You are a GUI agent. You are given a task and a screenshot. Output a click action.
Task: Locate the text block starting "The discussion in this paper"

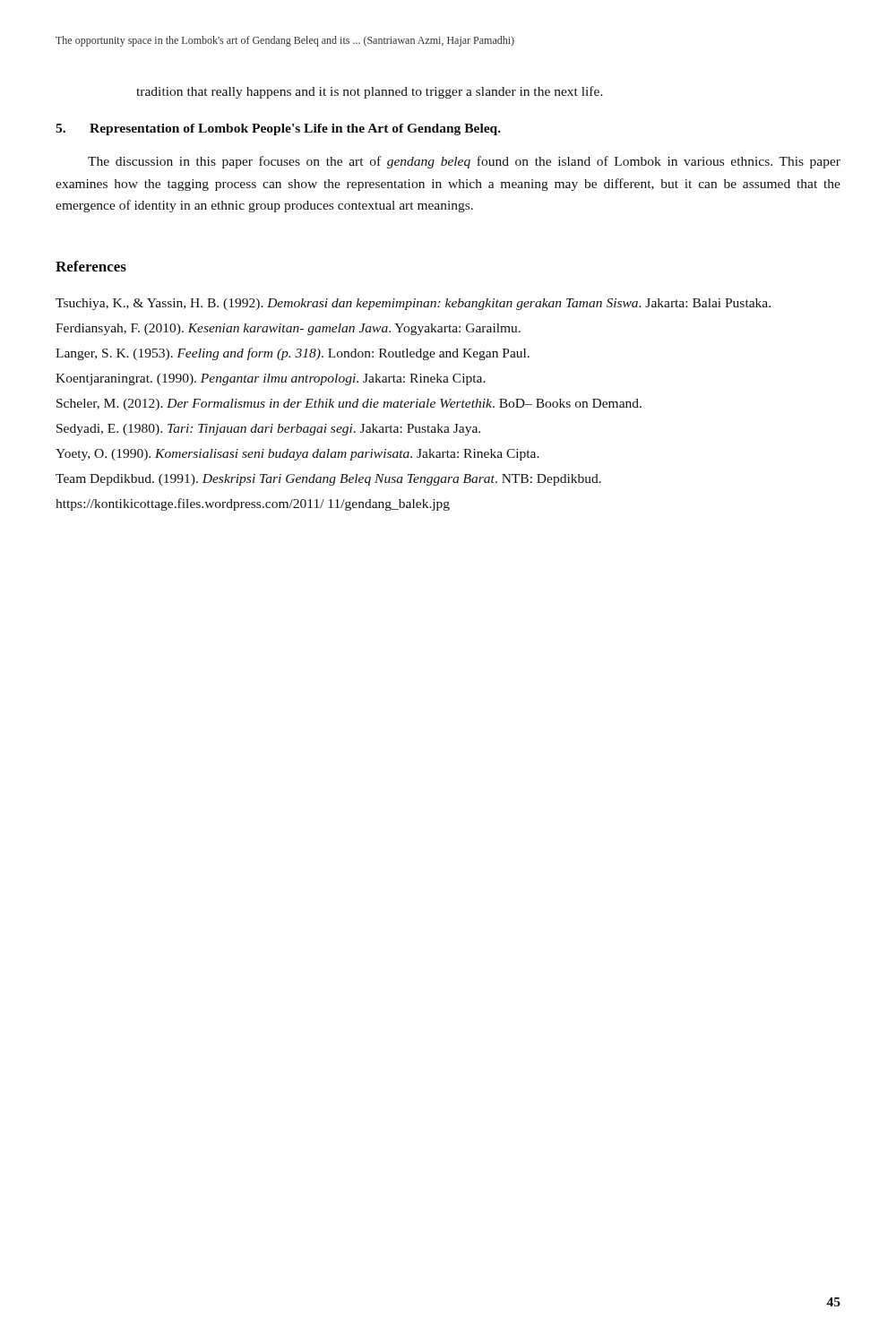(448, 183)
